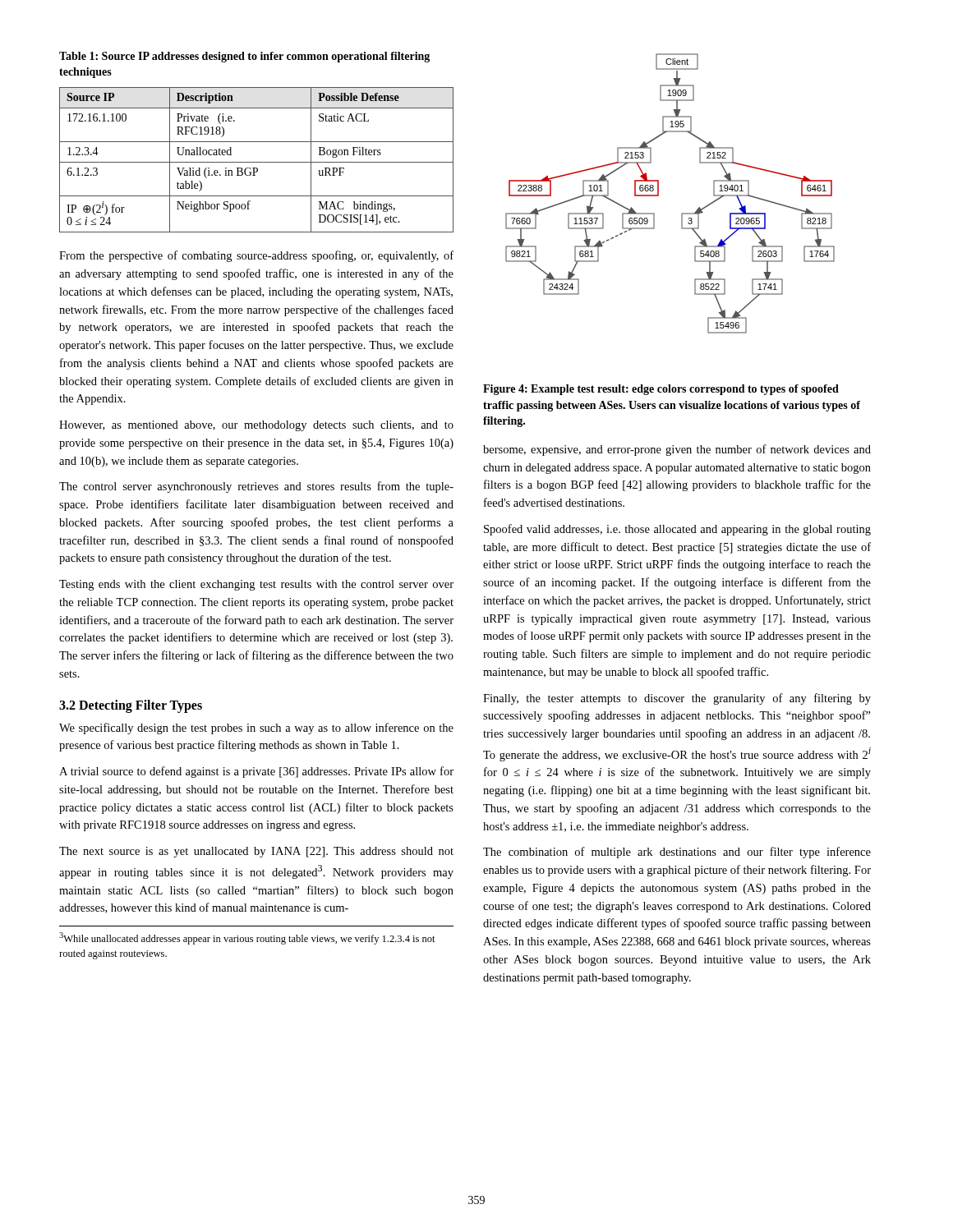Point to the region starting "Testing ends with the client exchanging test"
The height and width of the screenshot is (1232, 953).
click(256, 629)
